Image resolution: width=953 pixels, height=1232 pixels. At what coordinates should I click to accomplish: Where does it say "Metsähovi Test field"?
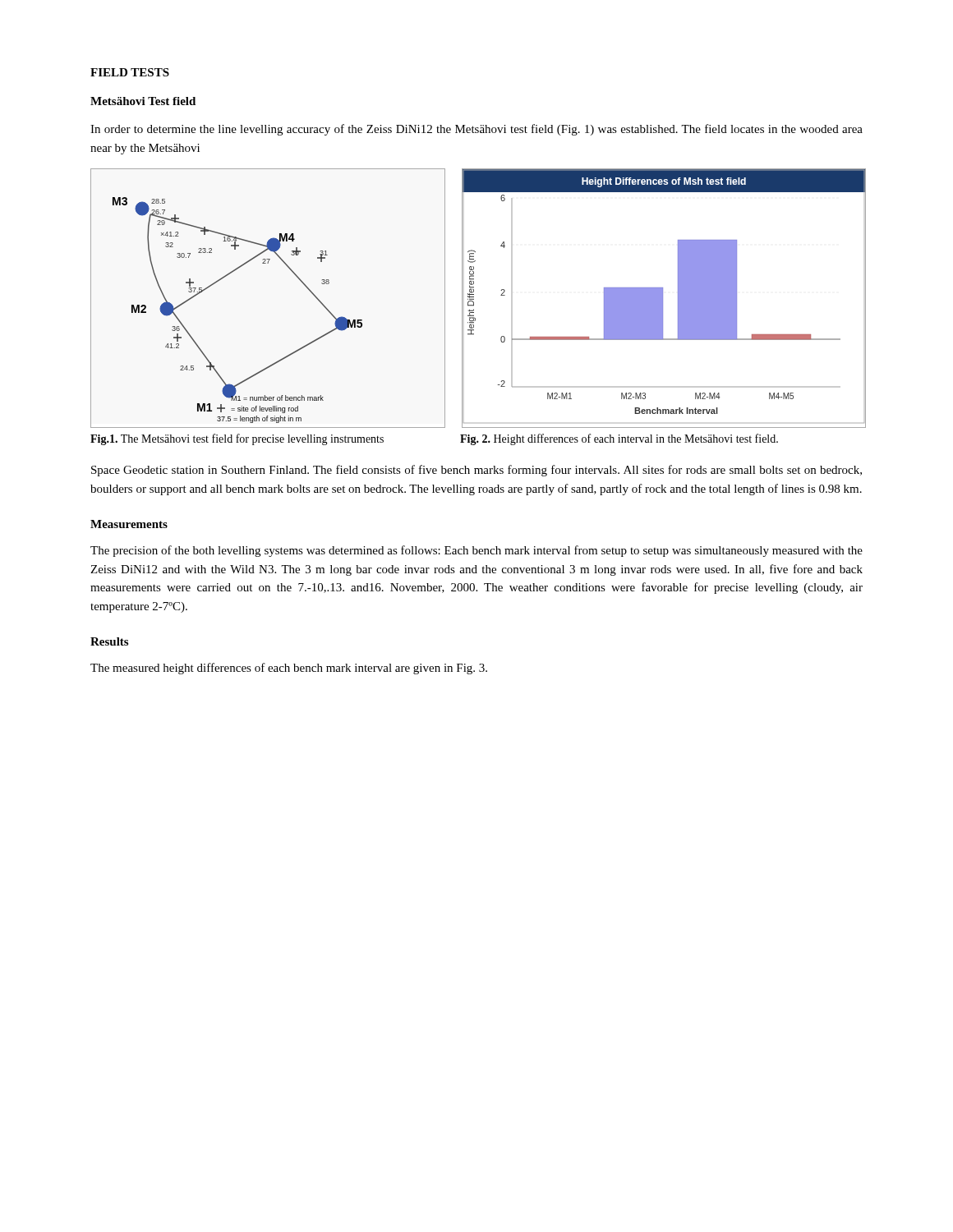[x=143, y=101]
